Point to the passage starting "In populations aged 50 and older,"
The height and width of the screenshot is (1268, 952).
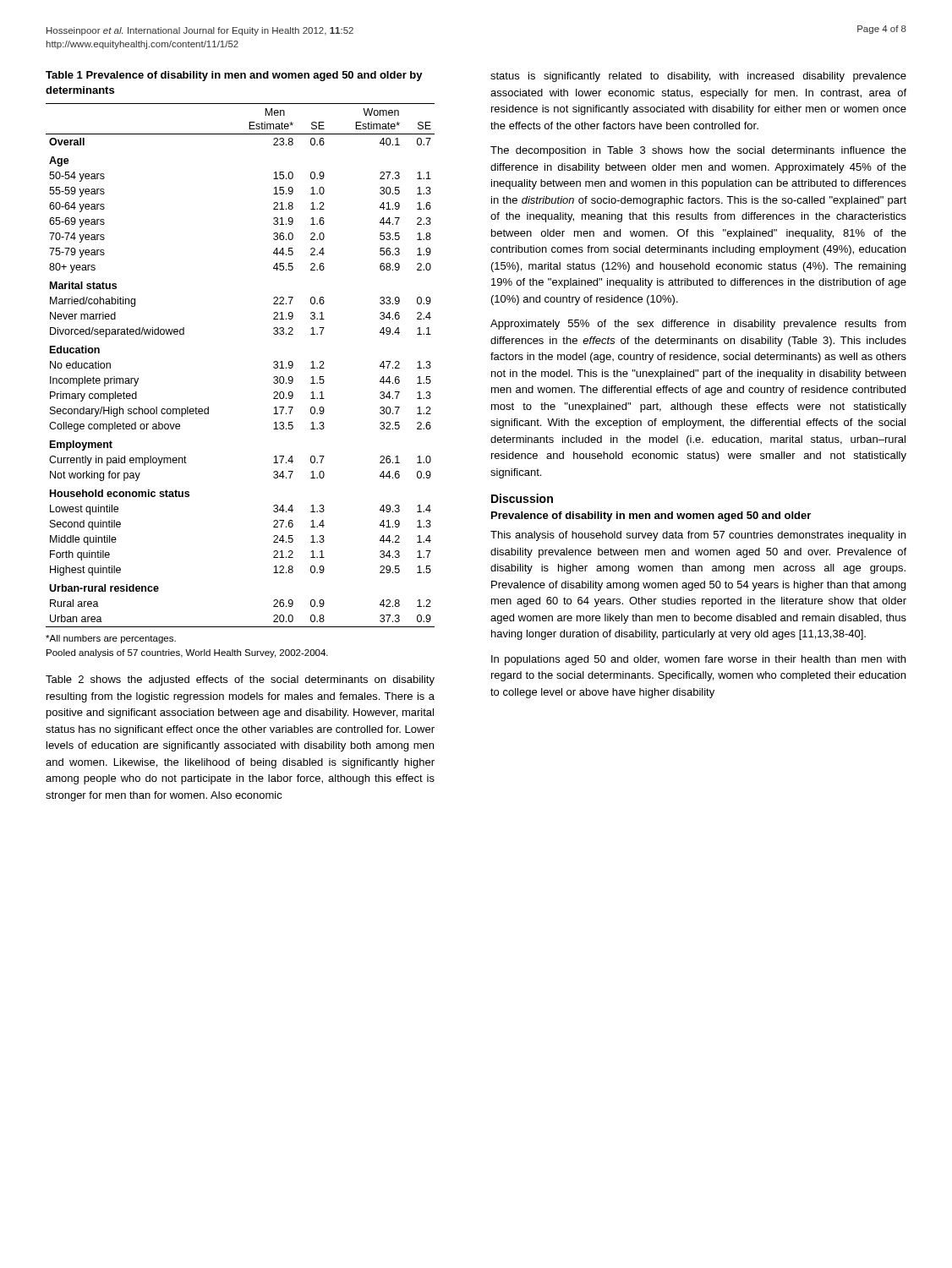coord(698,675)
